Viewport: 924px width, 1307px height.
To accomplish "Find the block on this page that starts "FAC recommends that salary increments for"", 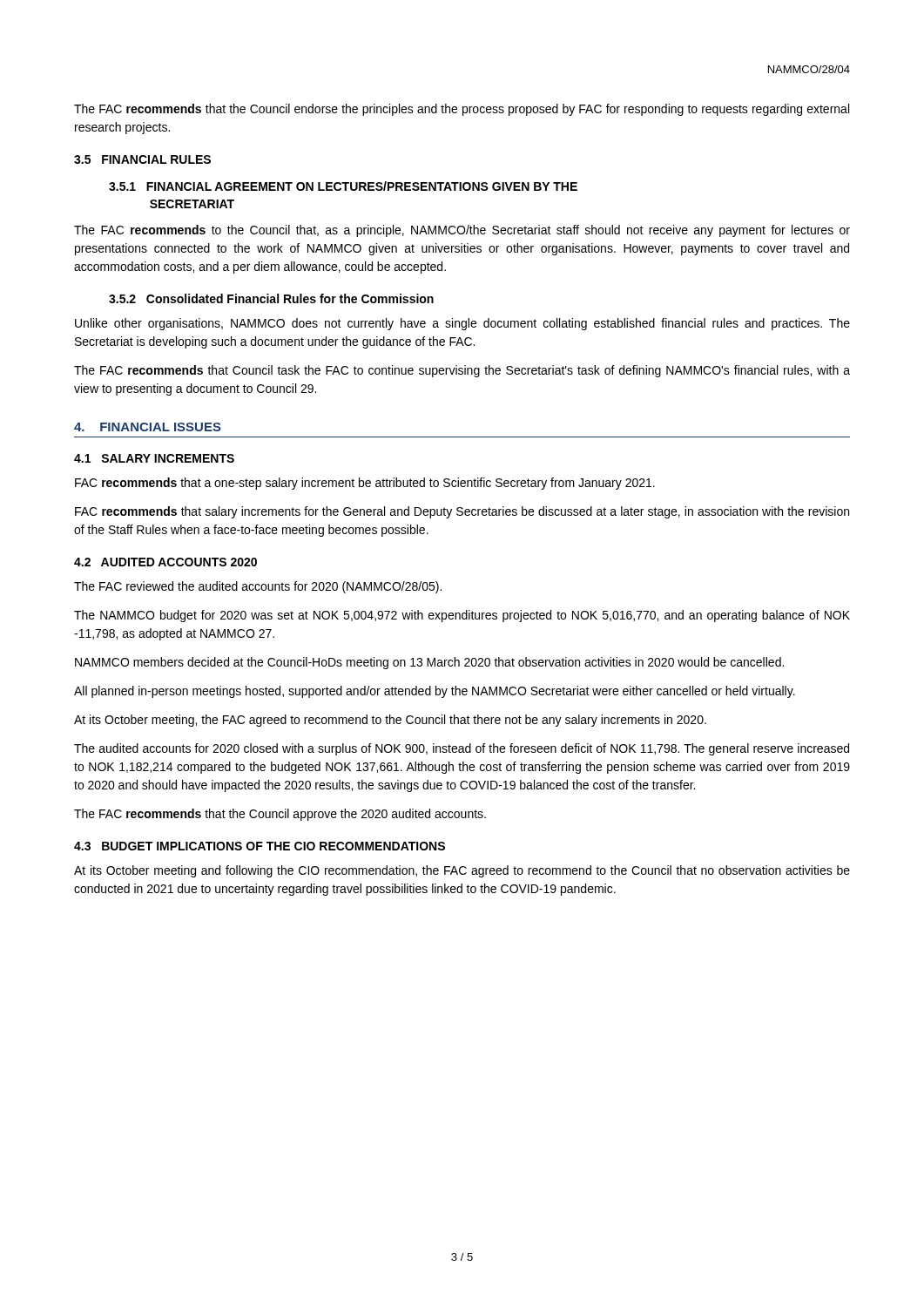I will (x=462, y=521).
